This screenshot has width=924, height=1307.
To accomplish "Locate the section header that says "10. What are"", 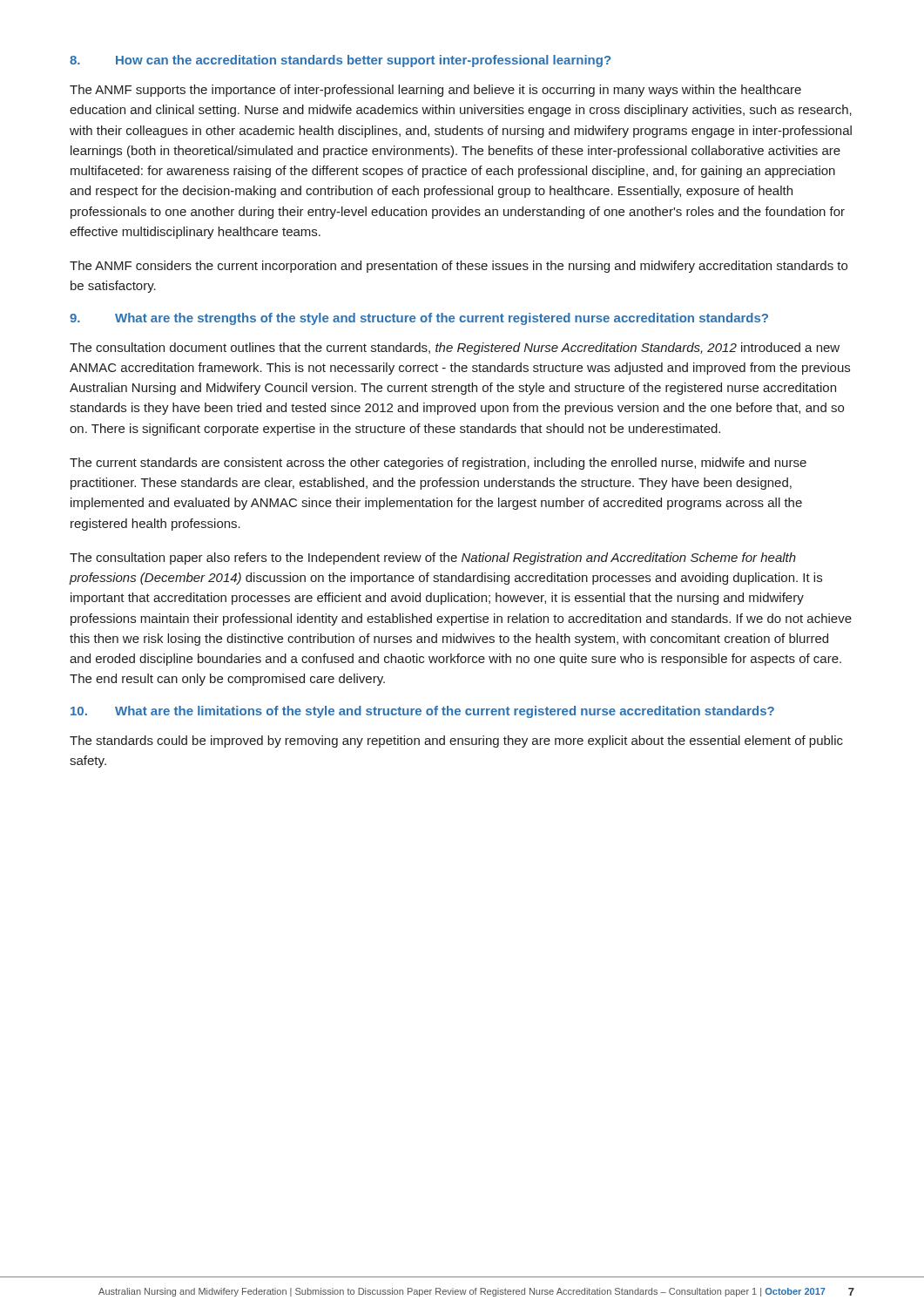I will point(462,710).
